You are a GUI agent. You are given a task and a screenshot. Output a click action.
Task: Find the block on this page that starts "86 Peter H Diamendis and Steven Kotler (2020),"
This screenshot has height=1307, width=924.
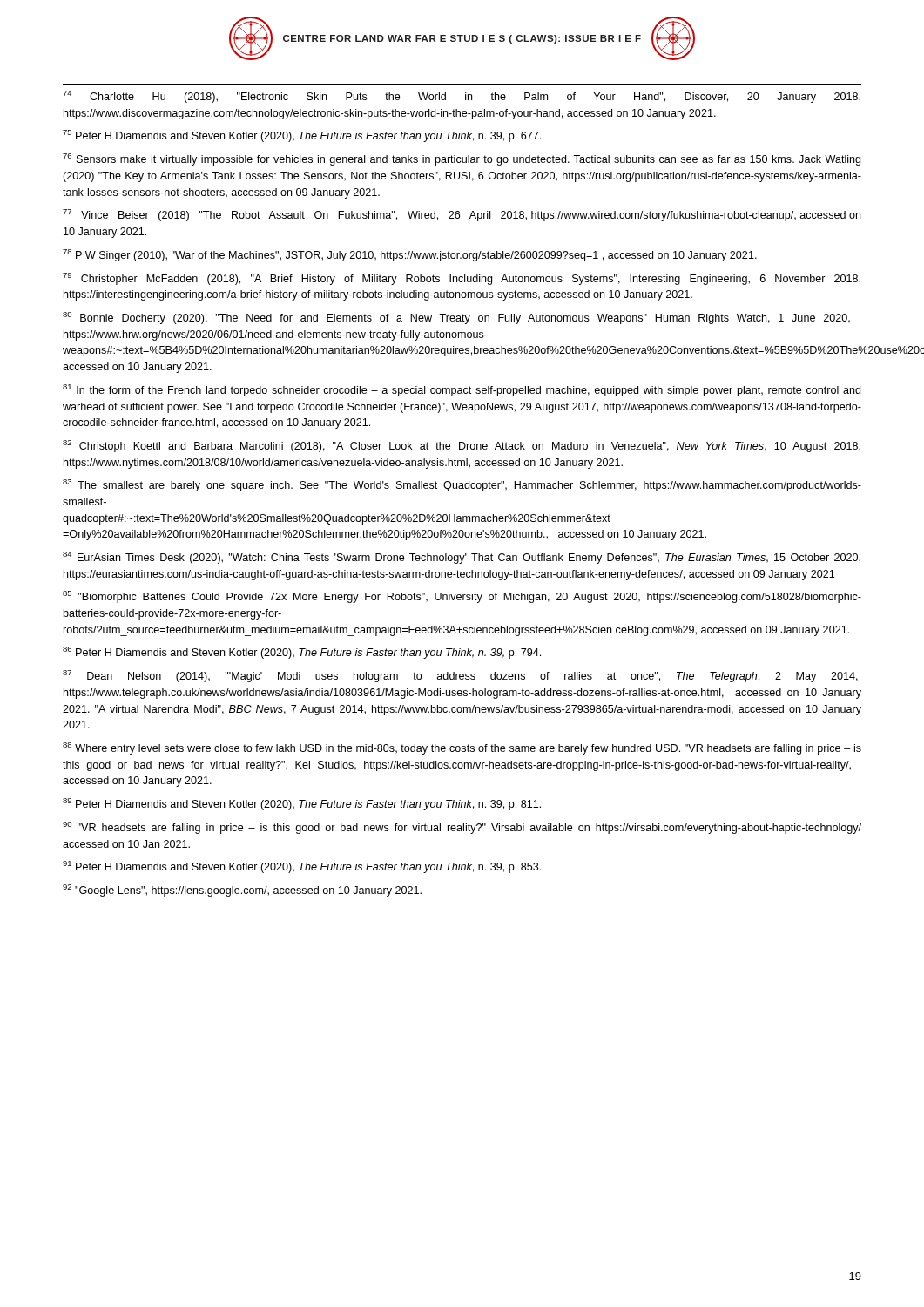point(302,652)
